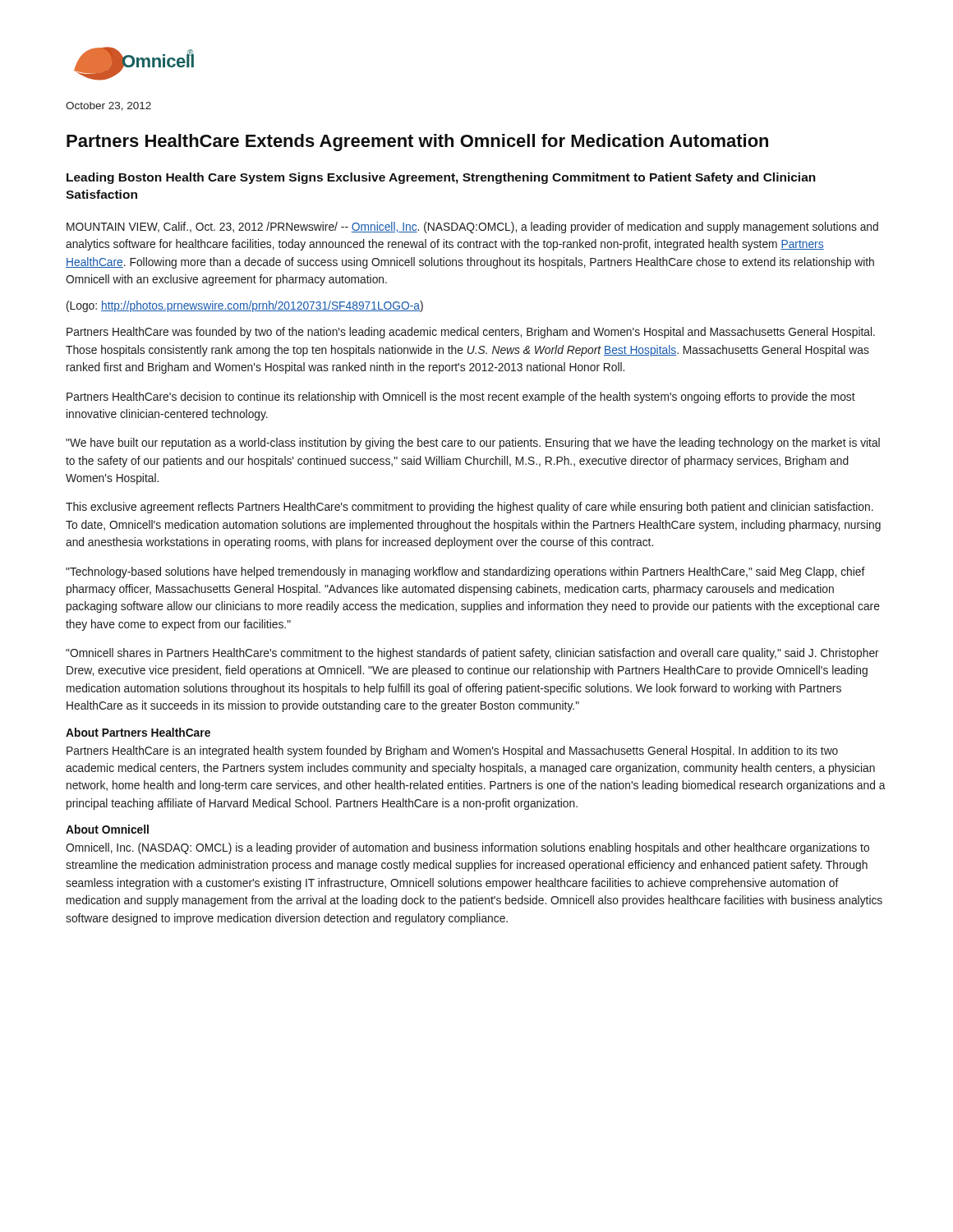Screen dimensions: 1232x953
Task: Find the text block that reads "Partners HealthCare is an integrated"
Action: [x=475, y=777]
